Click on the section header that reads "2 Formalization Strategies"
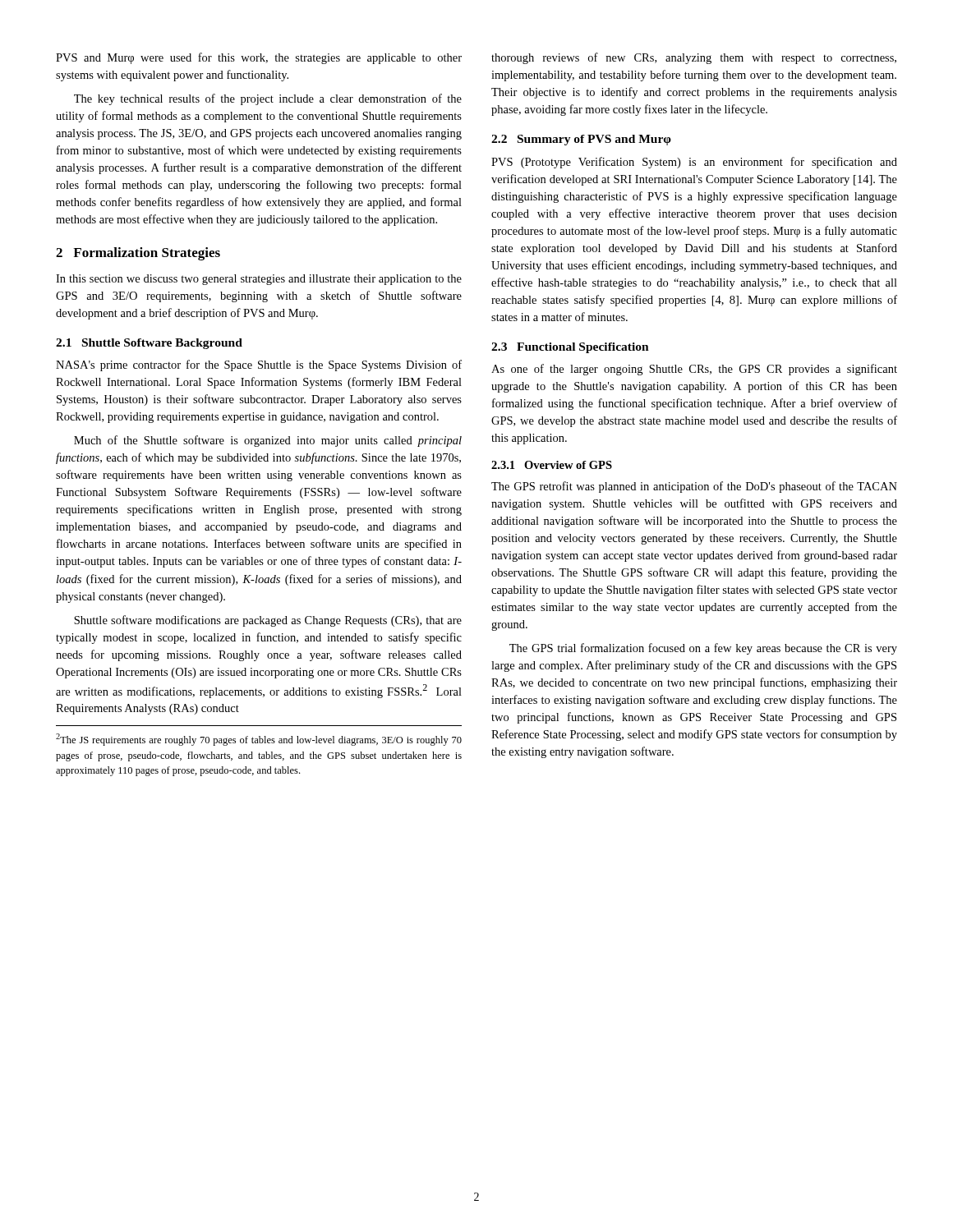This screenshot has height=1232, width=953. coord(138,254)
